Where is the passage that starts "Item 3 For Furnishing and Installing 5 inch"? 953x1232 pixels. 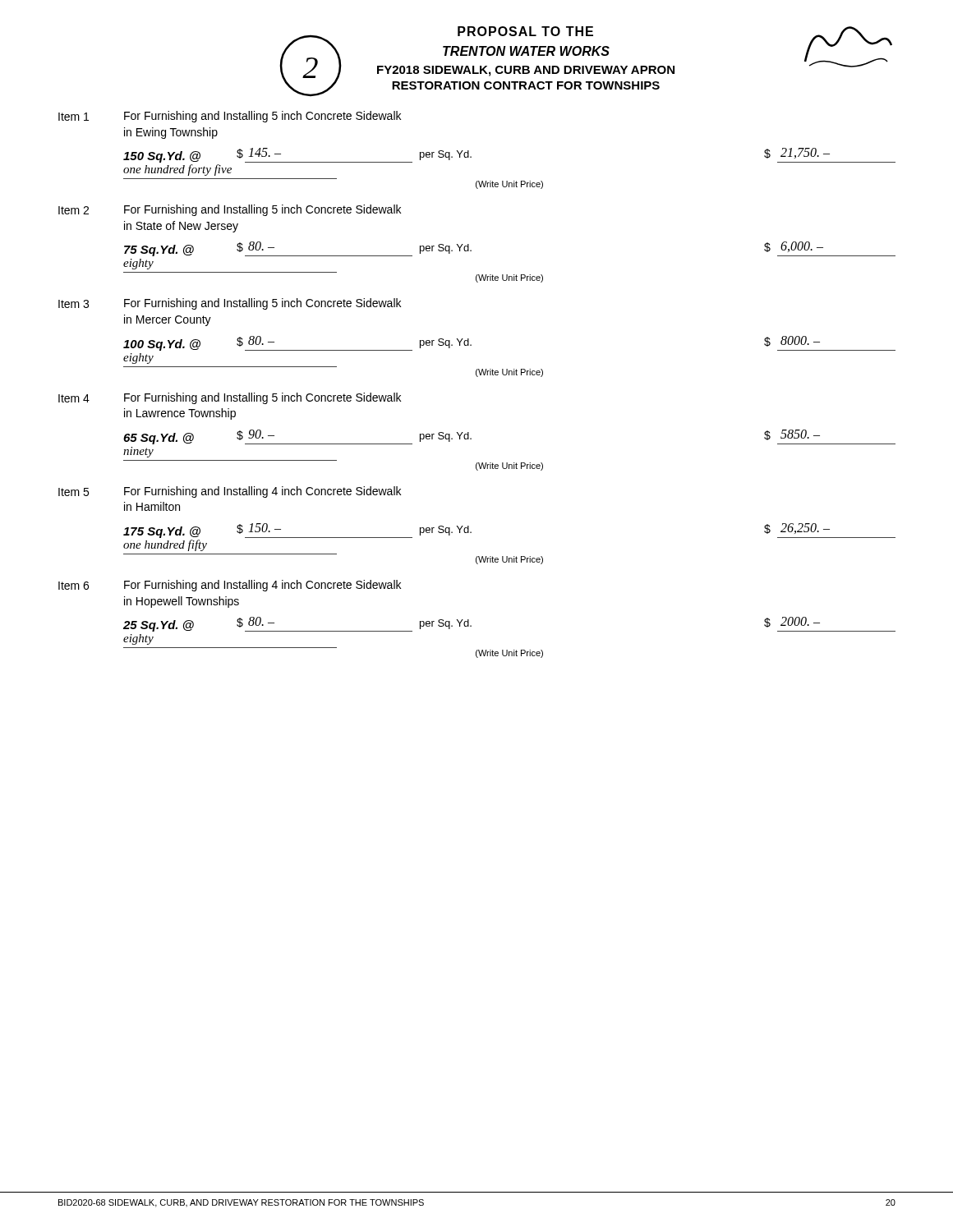click(x=230, y=304)
